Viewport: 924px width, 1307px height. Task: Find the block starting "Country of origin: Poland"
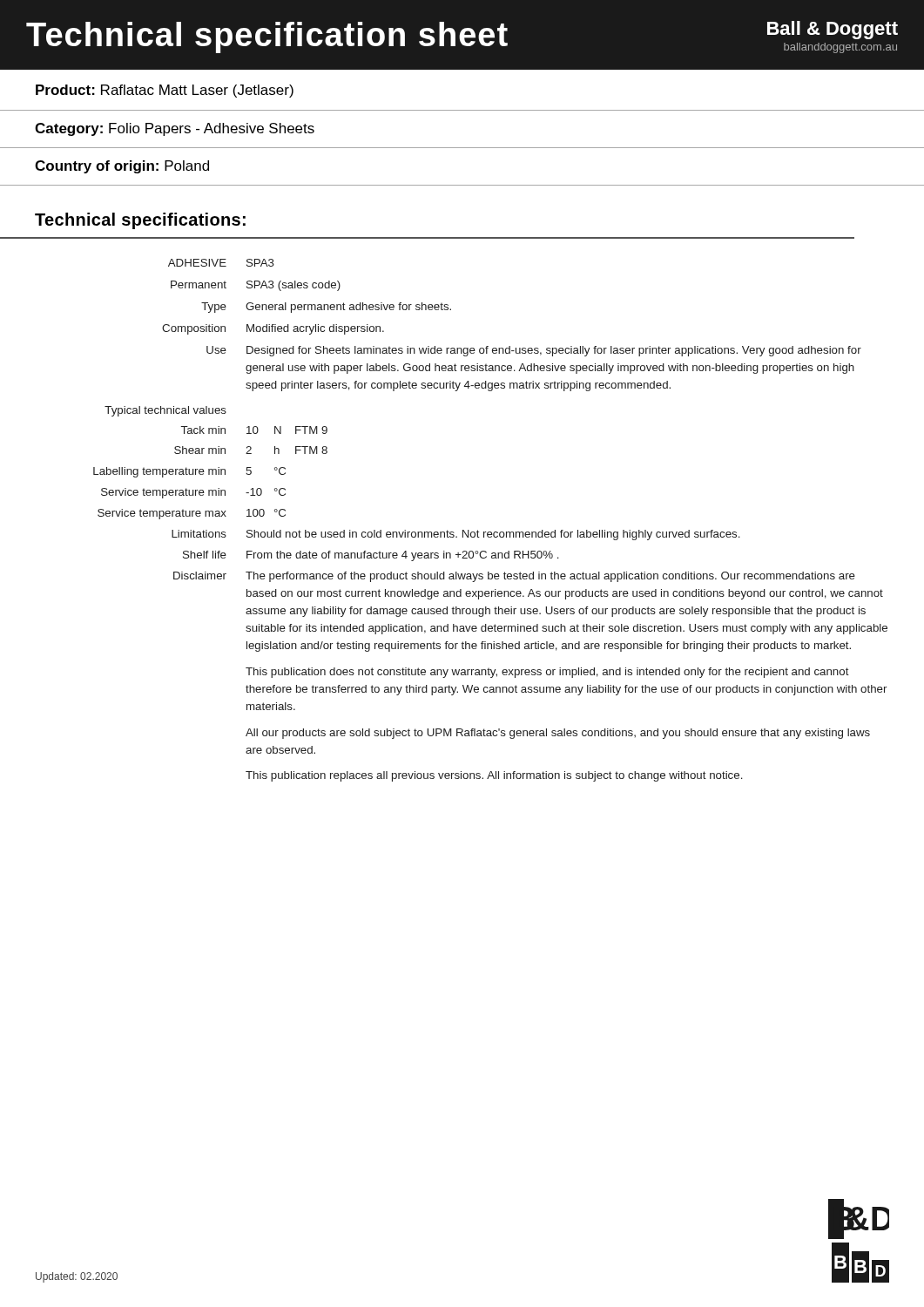[x=122, y=166]
